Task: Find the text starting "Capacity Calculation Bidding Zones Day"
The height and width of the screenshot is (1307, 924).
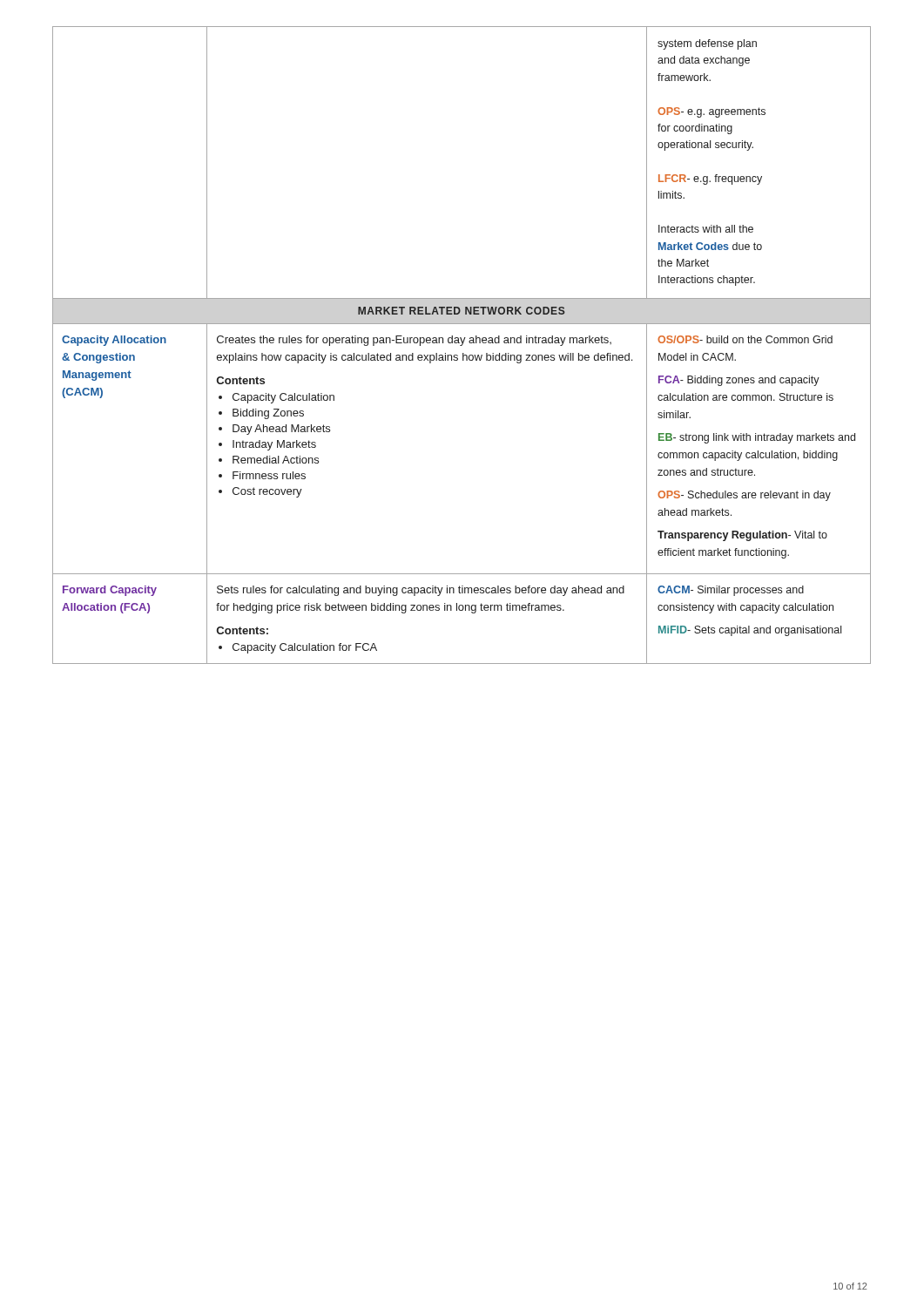Action: pos(283,398)
